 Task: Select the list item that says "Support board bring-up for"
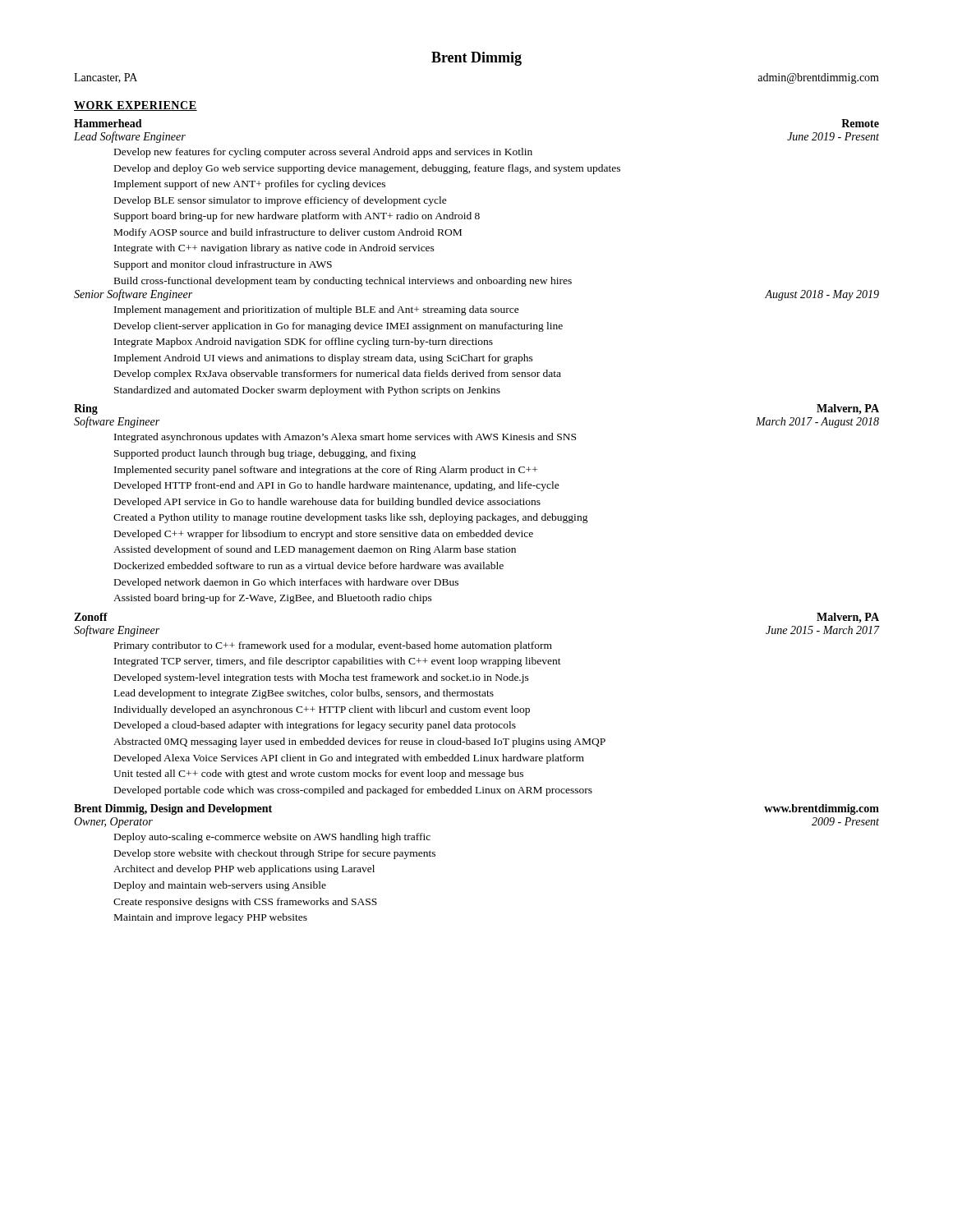pos(297,216)
